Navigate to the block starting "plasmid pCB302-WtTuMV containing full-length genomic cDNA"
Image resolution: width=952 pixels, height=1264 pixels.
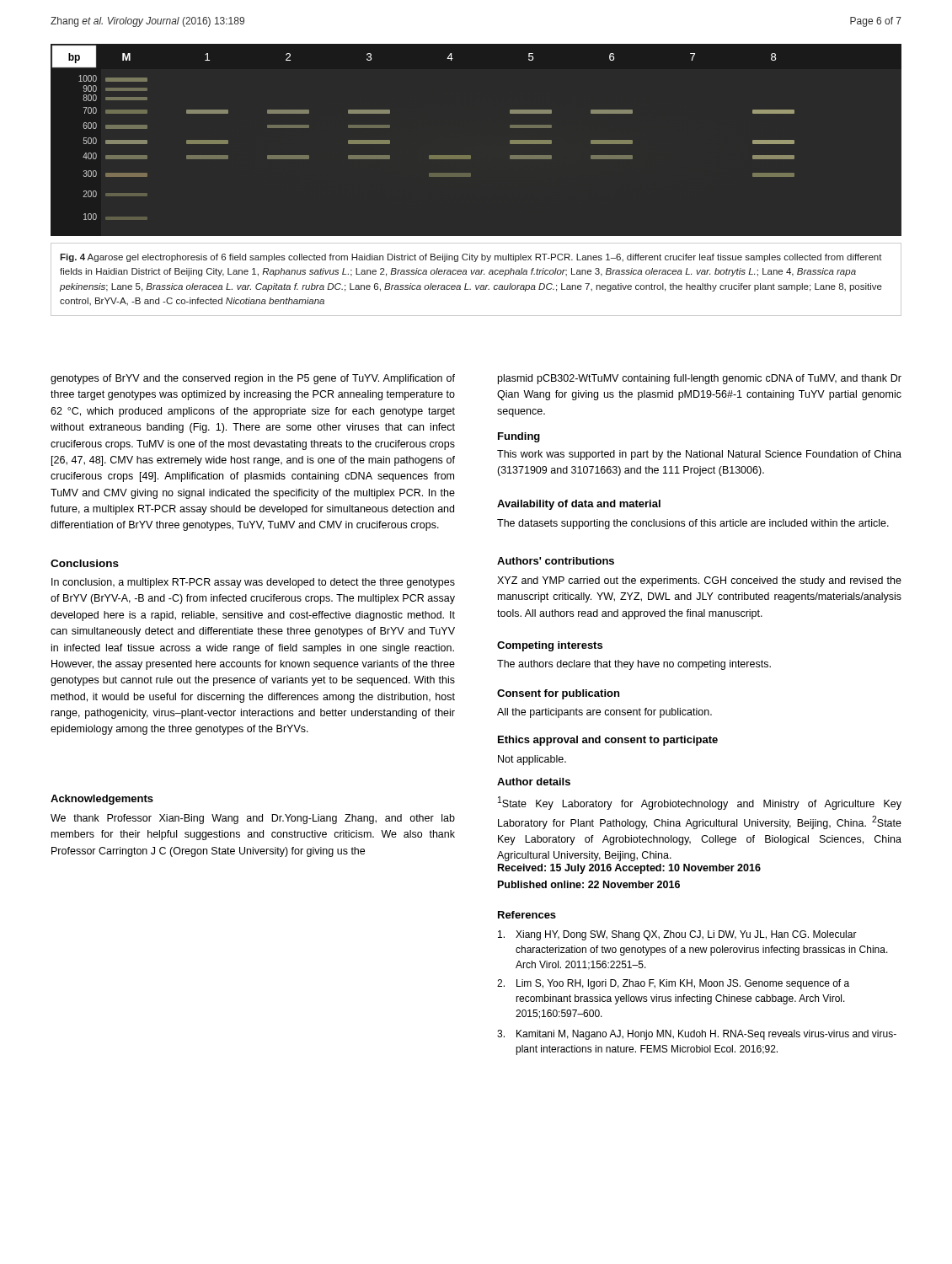click(699, 395)
